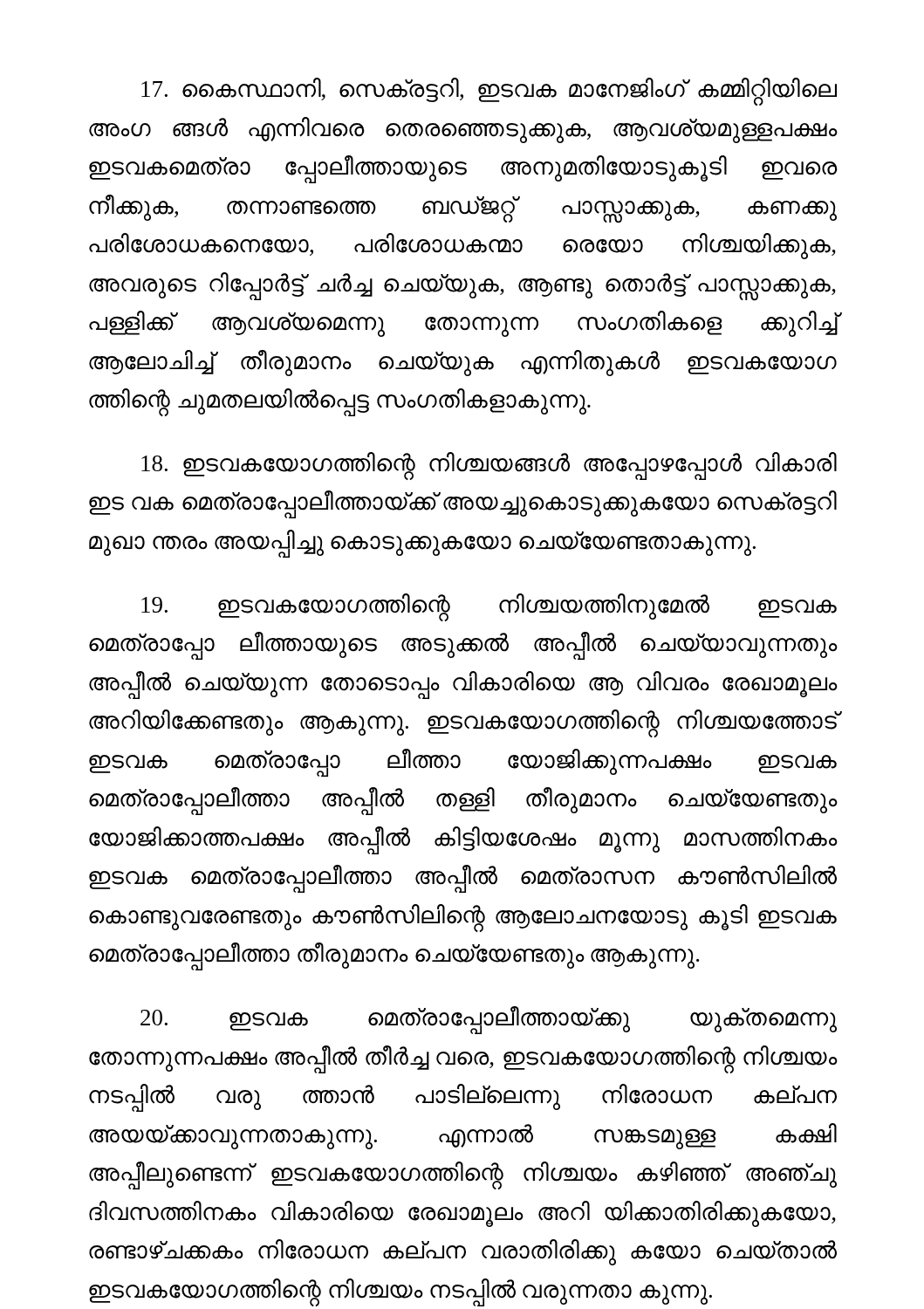Locate the passage starting "ഇടവക മെത്രാപ്പോലീത്തായ്ക്കു യുക്തമെന്നു തോന്നുന്നപക്ഷം അപ്പീൽ തീർച്ച വരെ, ഇടവകയോഗത്തിന്റെ"

(x=462, y=1154)
